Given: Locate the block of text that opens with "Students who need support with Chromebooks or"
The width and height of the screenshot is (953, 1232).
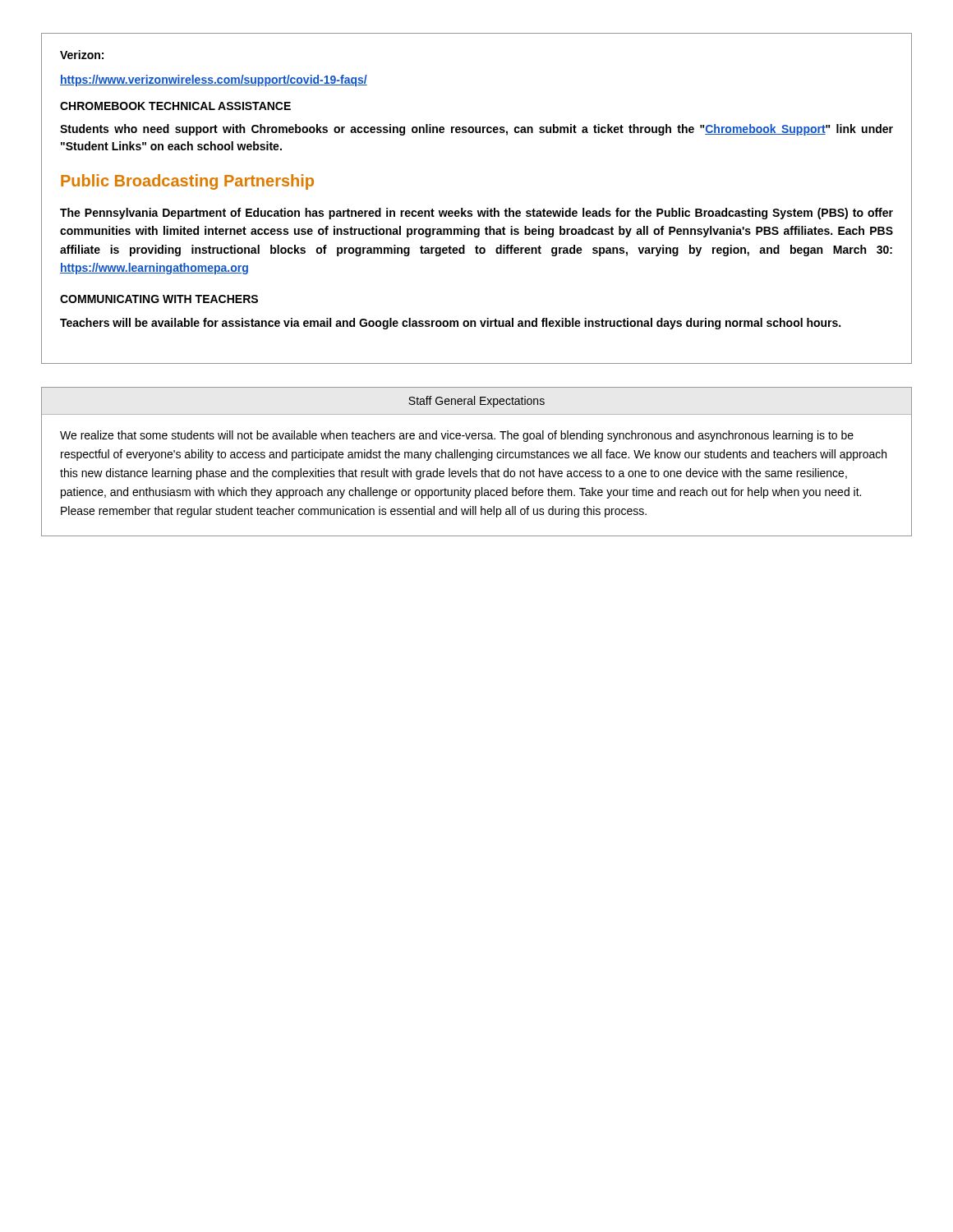Looking at the screenshot, I should [476, 138].
